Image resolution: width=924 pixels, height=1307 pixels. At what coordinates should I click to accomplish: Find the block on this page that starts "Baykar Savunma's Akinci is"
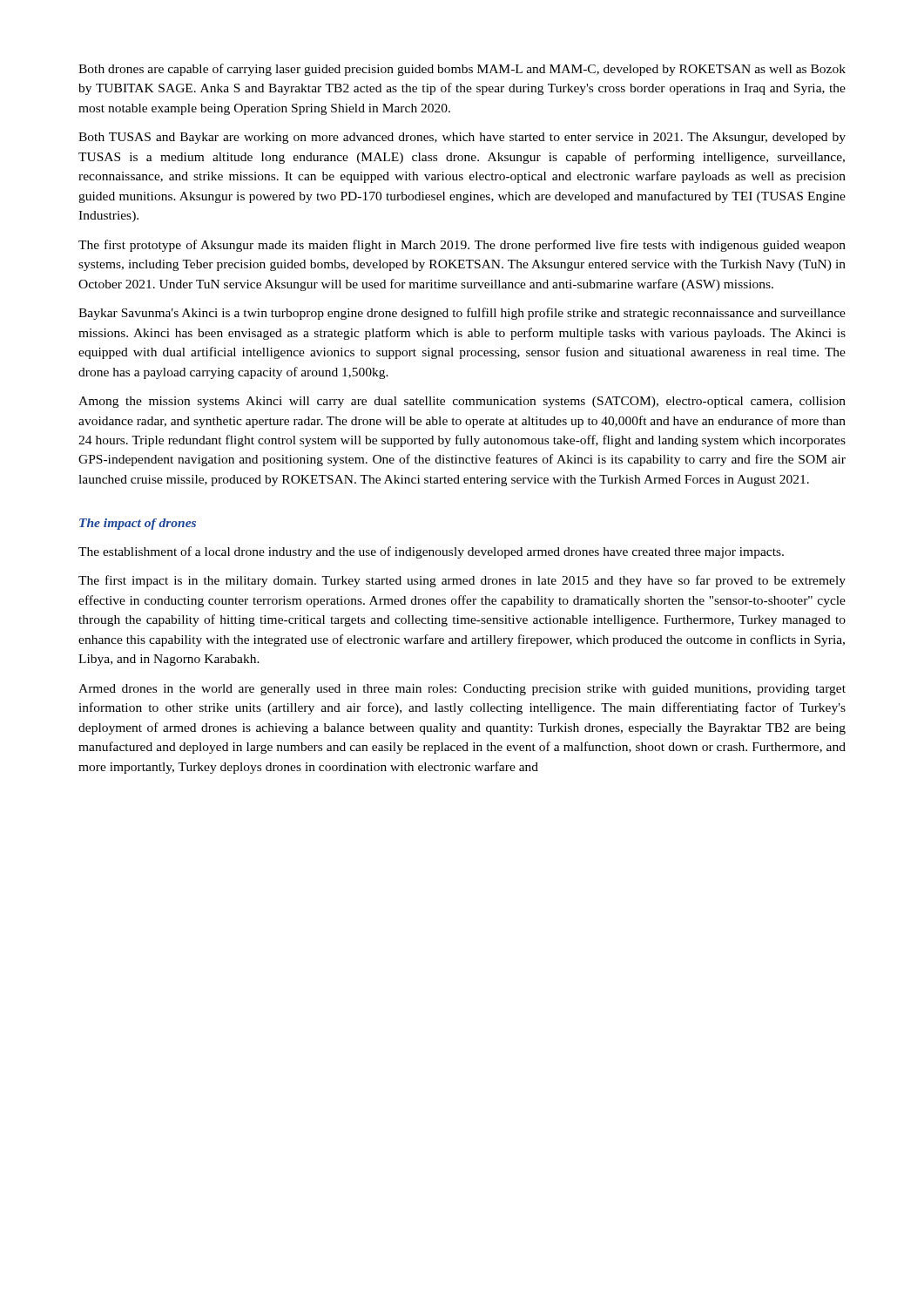pos(462,342)
